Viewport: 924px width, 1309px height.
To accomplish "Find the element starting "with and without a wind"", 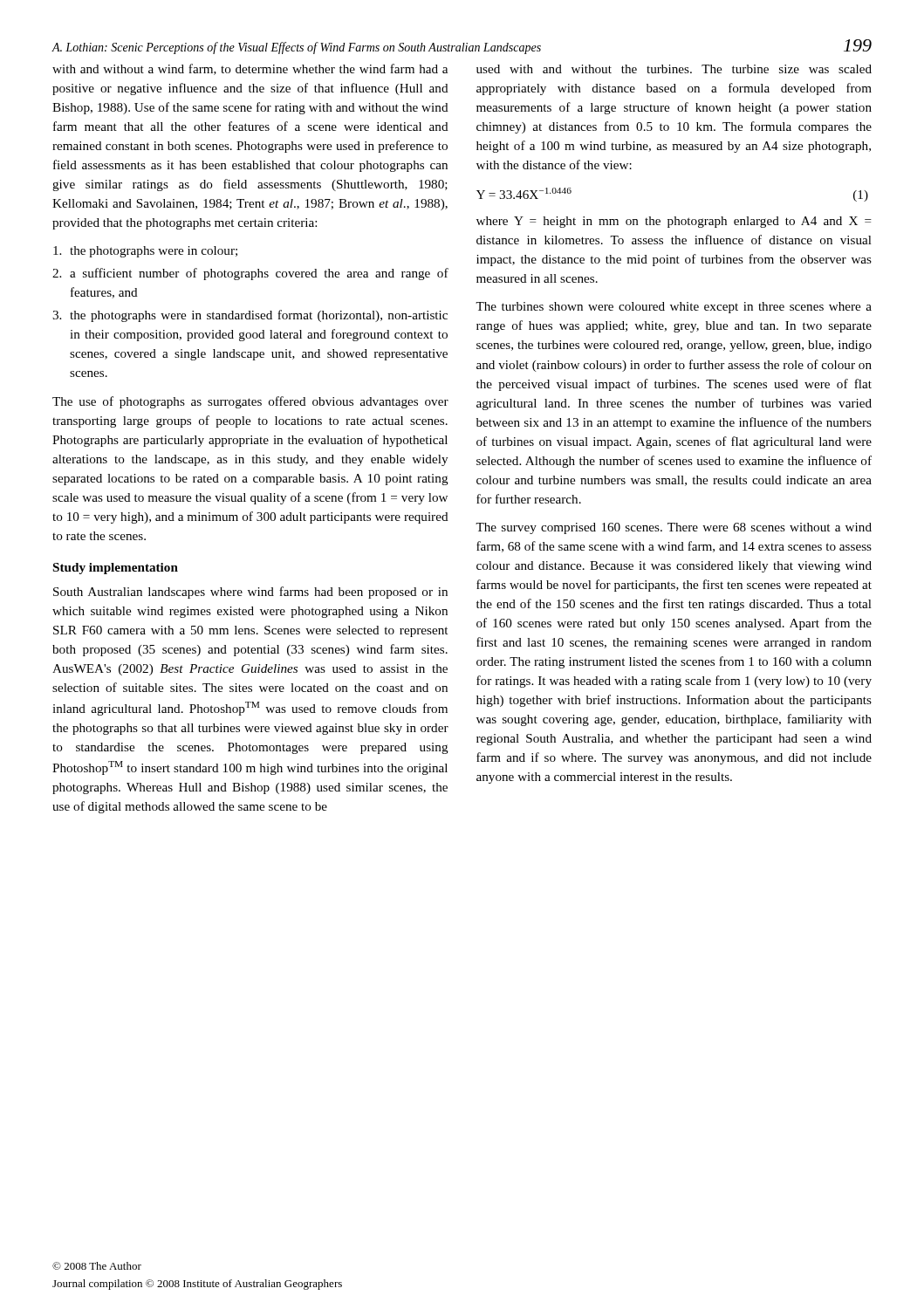I will coord(250,145).
